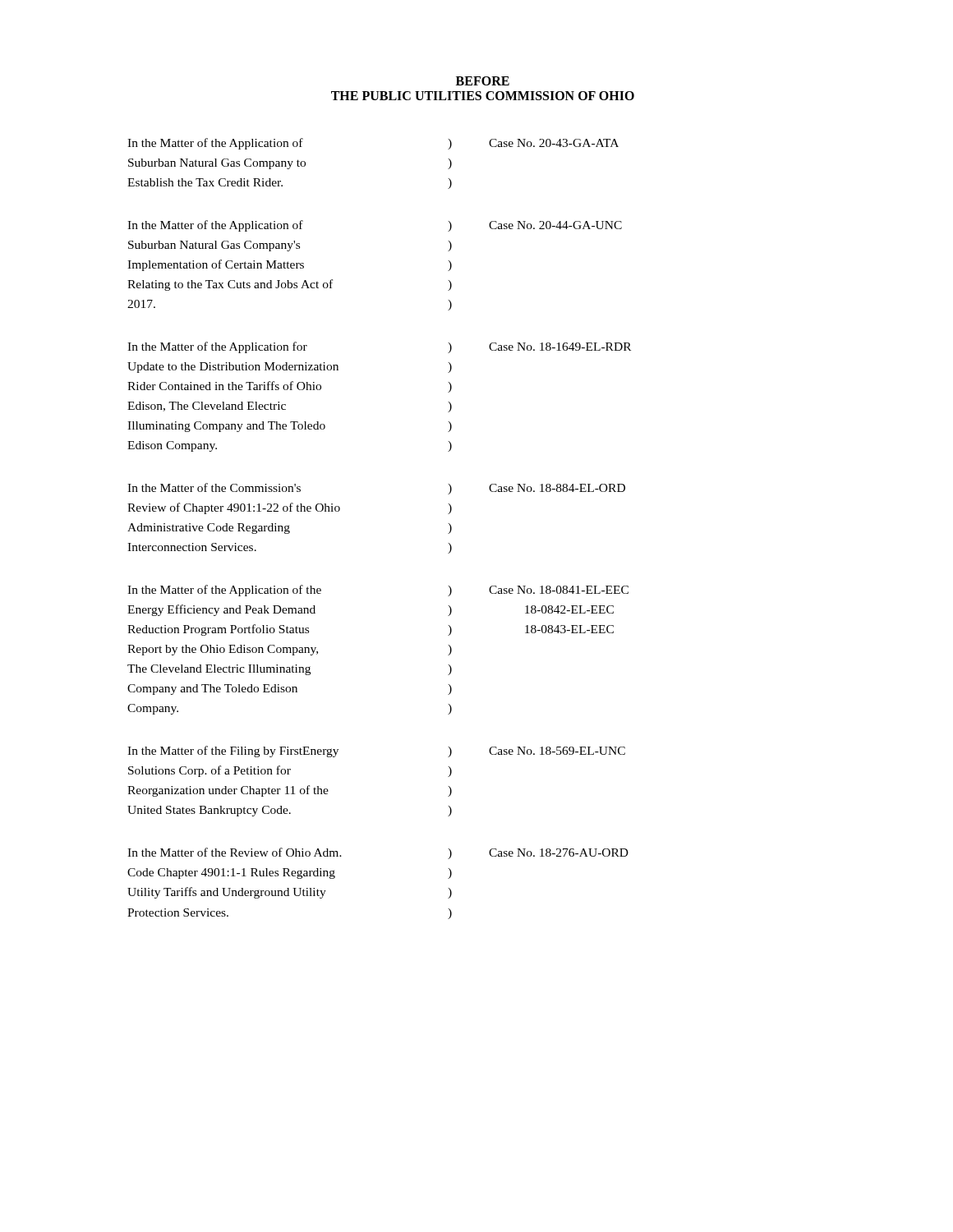Navigate to the region starting "In the Matter of the Commission's Review"
The width and height of the screenshot is (953, 1232).
pos(216,488)
